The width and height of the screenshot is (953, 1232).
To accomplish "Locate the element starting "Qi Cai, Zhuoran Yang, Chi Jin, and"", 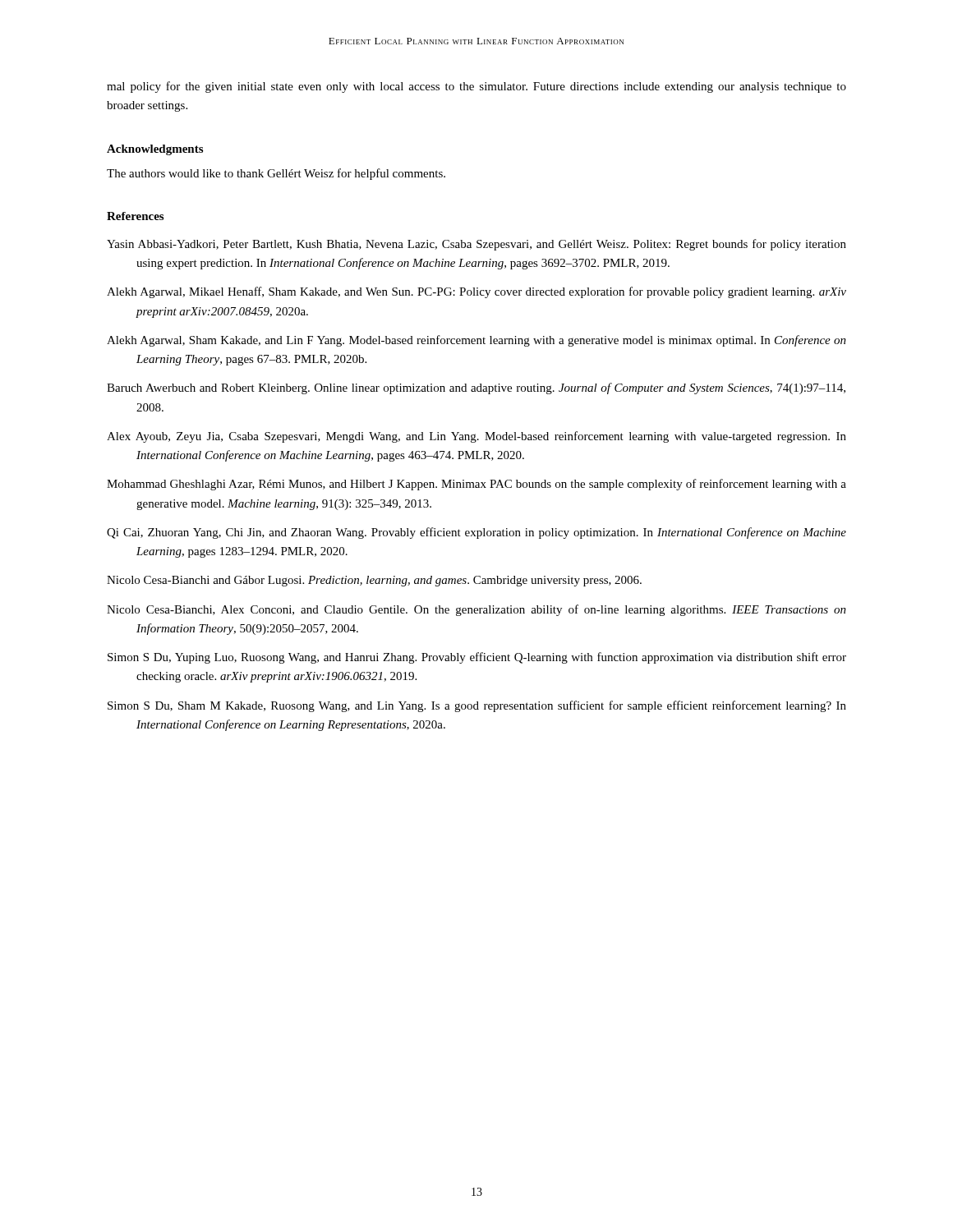I will click(476, 542).
